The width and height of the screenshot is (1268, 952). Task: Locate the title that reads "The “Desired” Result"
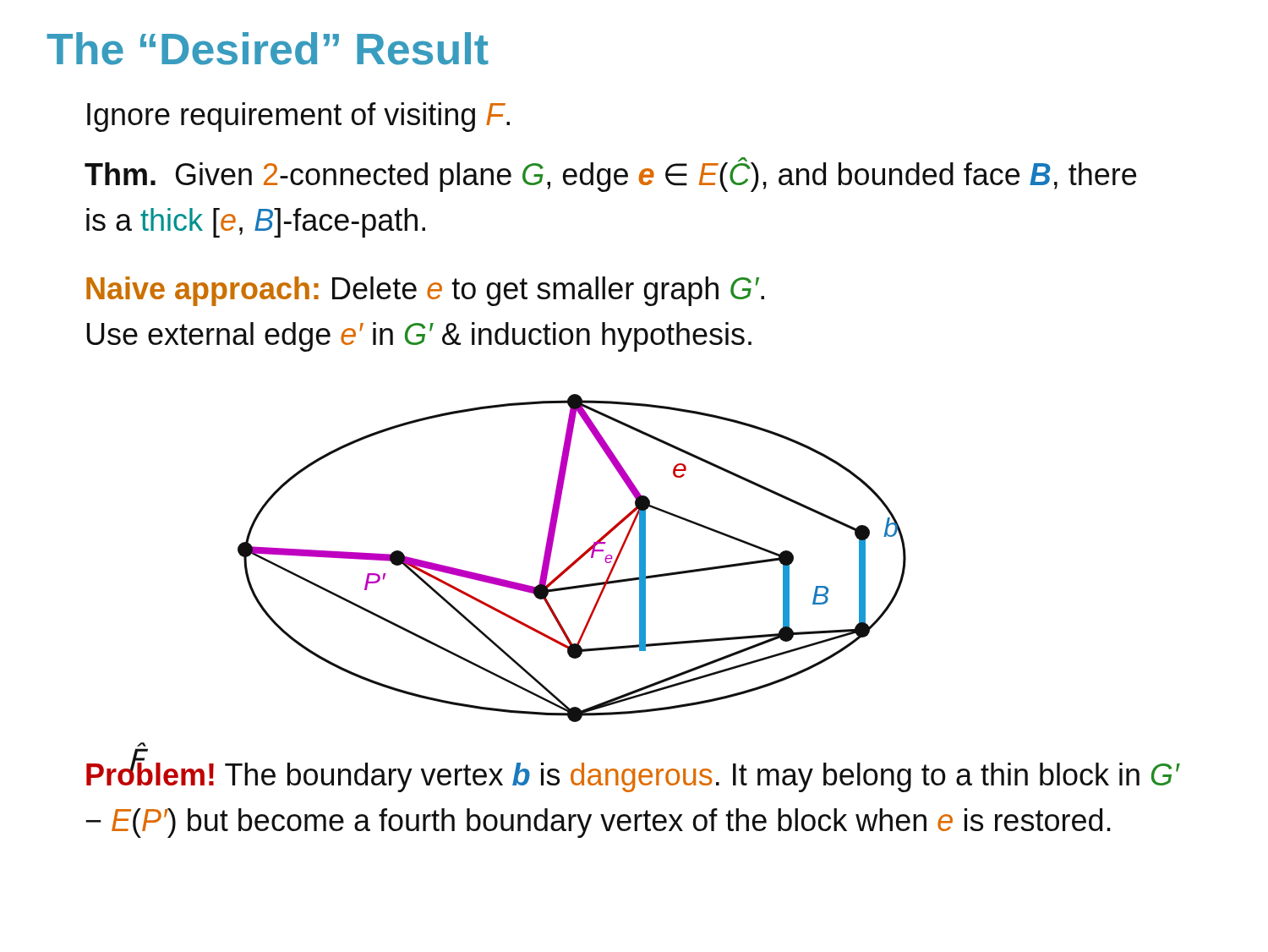pyautogui.click(x=268, y=49)
